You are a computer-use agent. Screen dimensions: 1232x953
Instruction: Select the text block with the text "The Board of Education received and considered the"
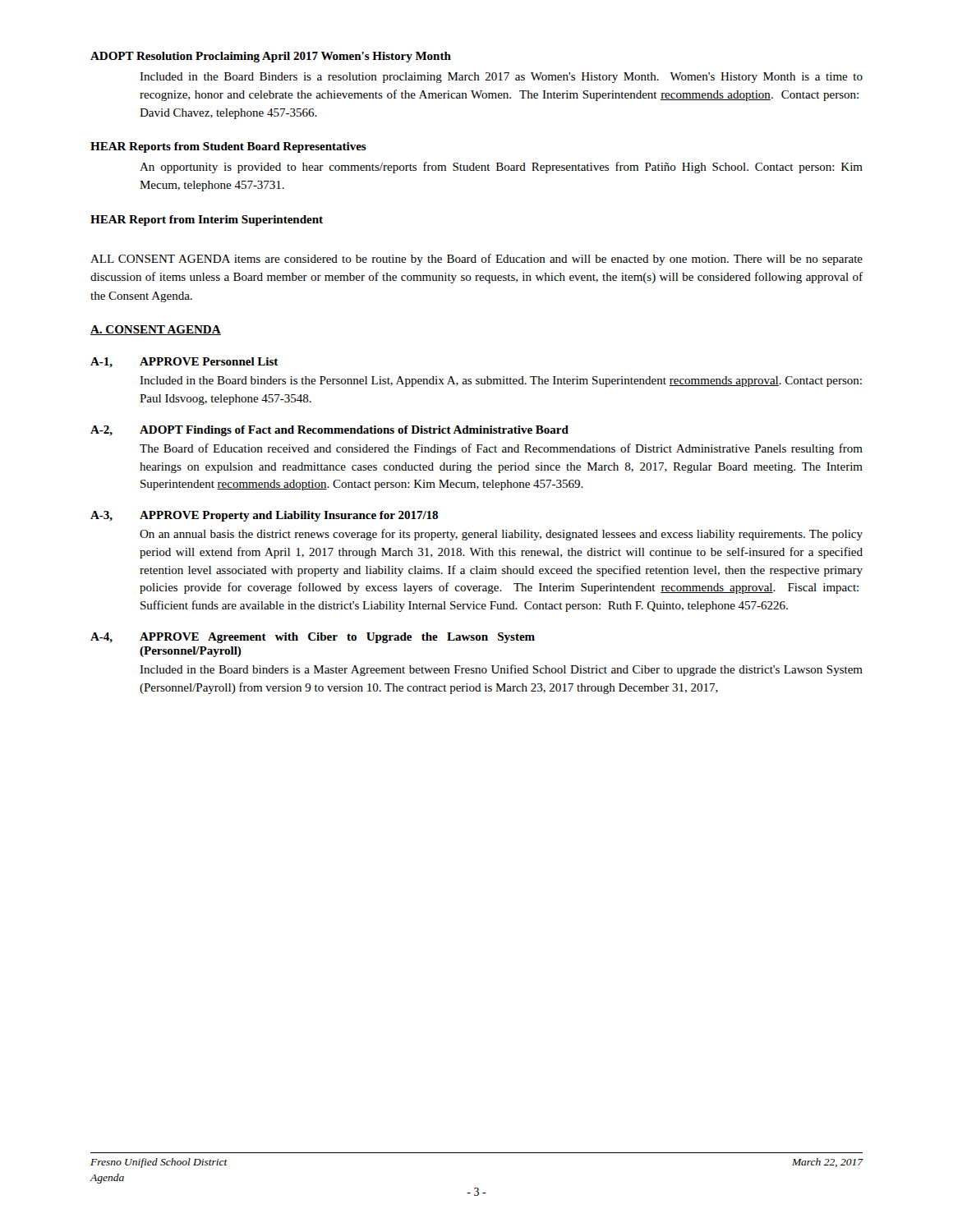point(501,466)
